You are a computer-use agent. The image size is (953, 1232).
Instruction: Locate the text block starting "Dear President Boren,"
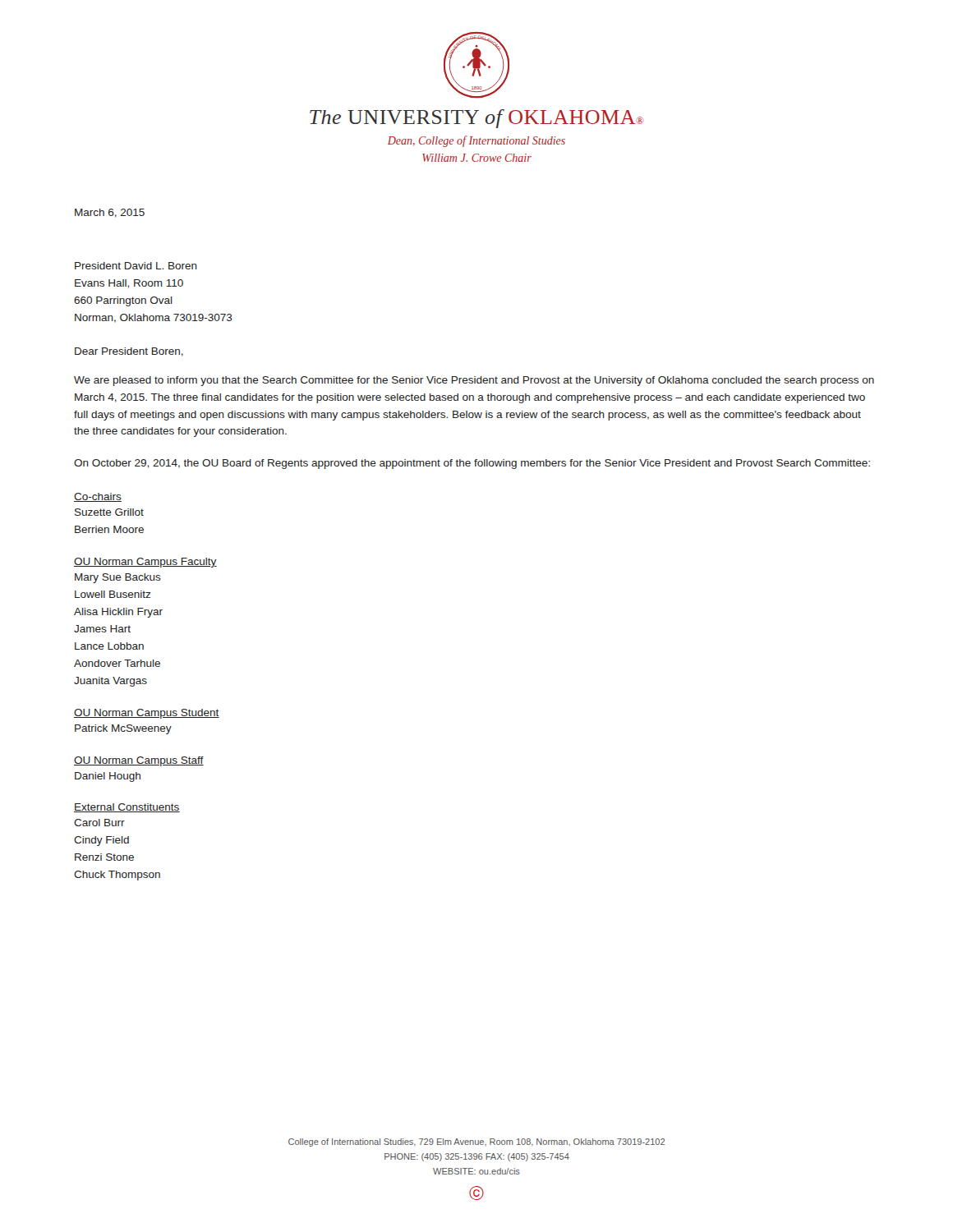click(x=129, y=351)
